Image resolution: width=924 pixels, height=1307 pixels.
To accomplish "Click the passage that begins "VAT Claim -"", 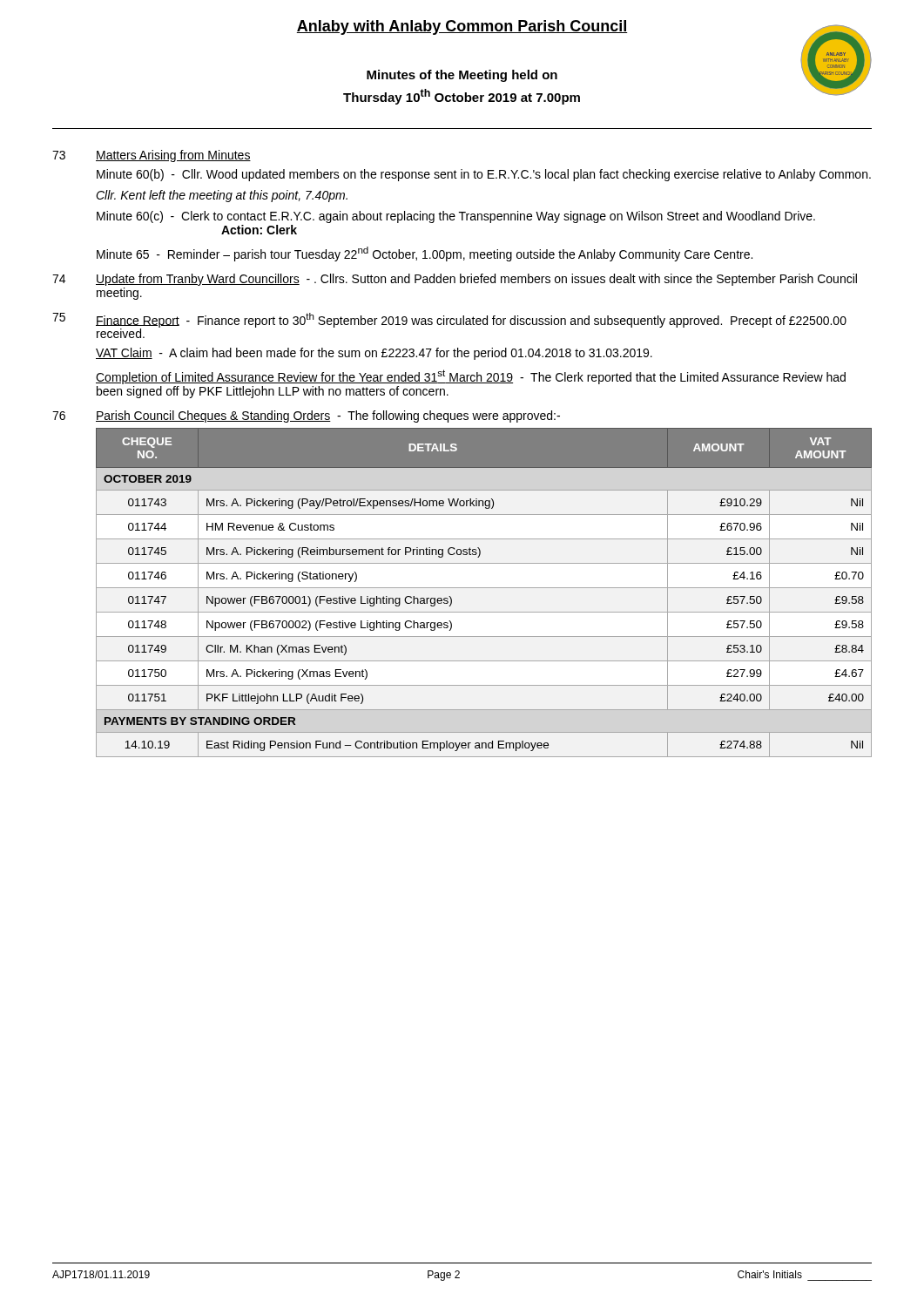I will (374, 353).
